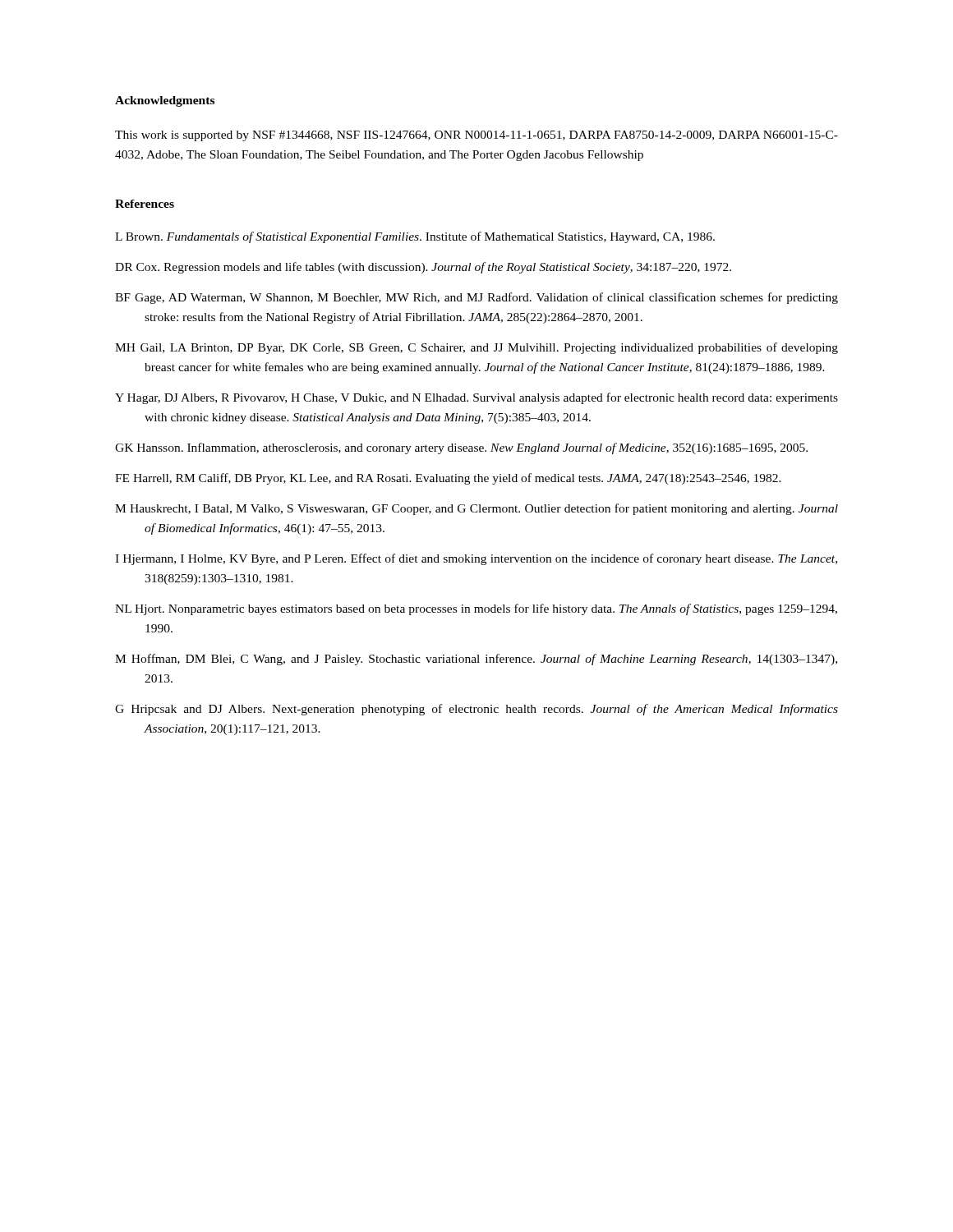953x1232 pixels.
Task: Locate the text block starting "Y Hagar, DJ Albers, R"
Action: (476, 407)
